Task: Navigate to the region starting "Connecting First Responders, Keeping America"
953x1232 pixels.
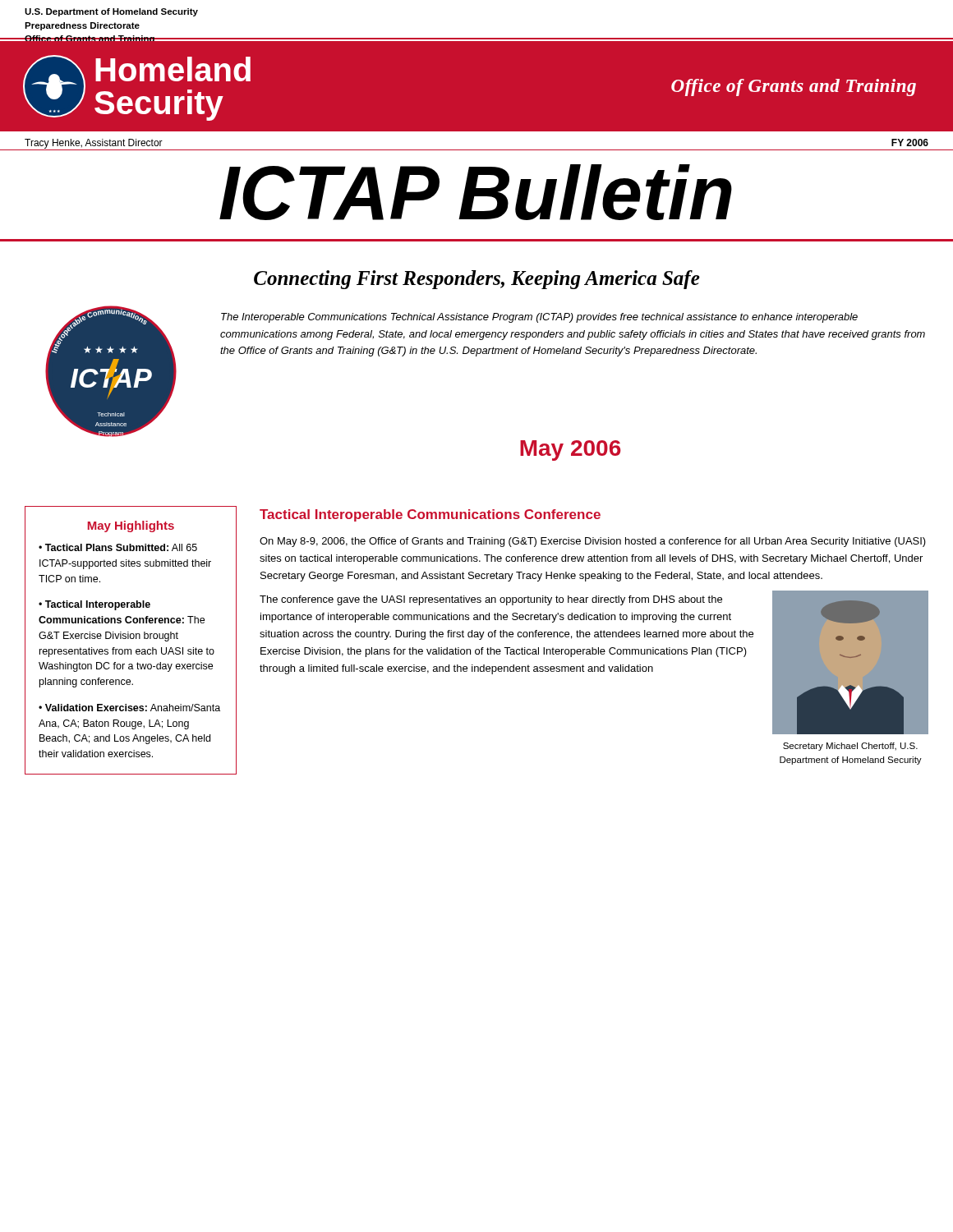Action: coord(476,276)
